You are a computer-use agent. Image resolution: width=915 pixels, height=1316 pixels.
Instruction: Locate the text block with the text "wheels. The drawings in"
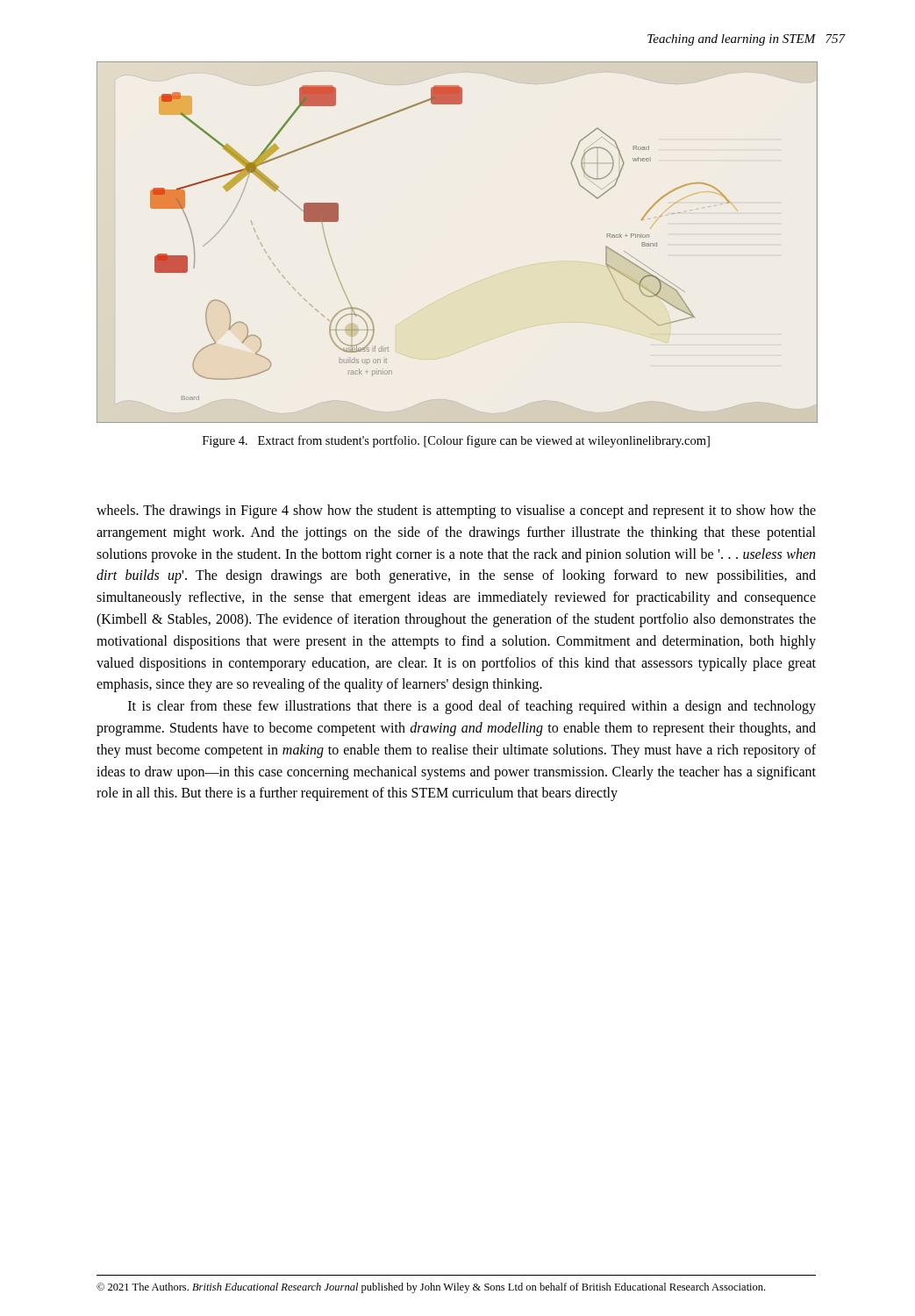tap(456, 652)
